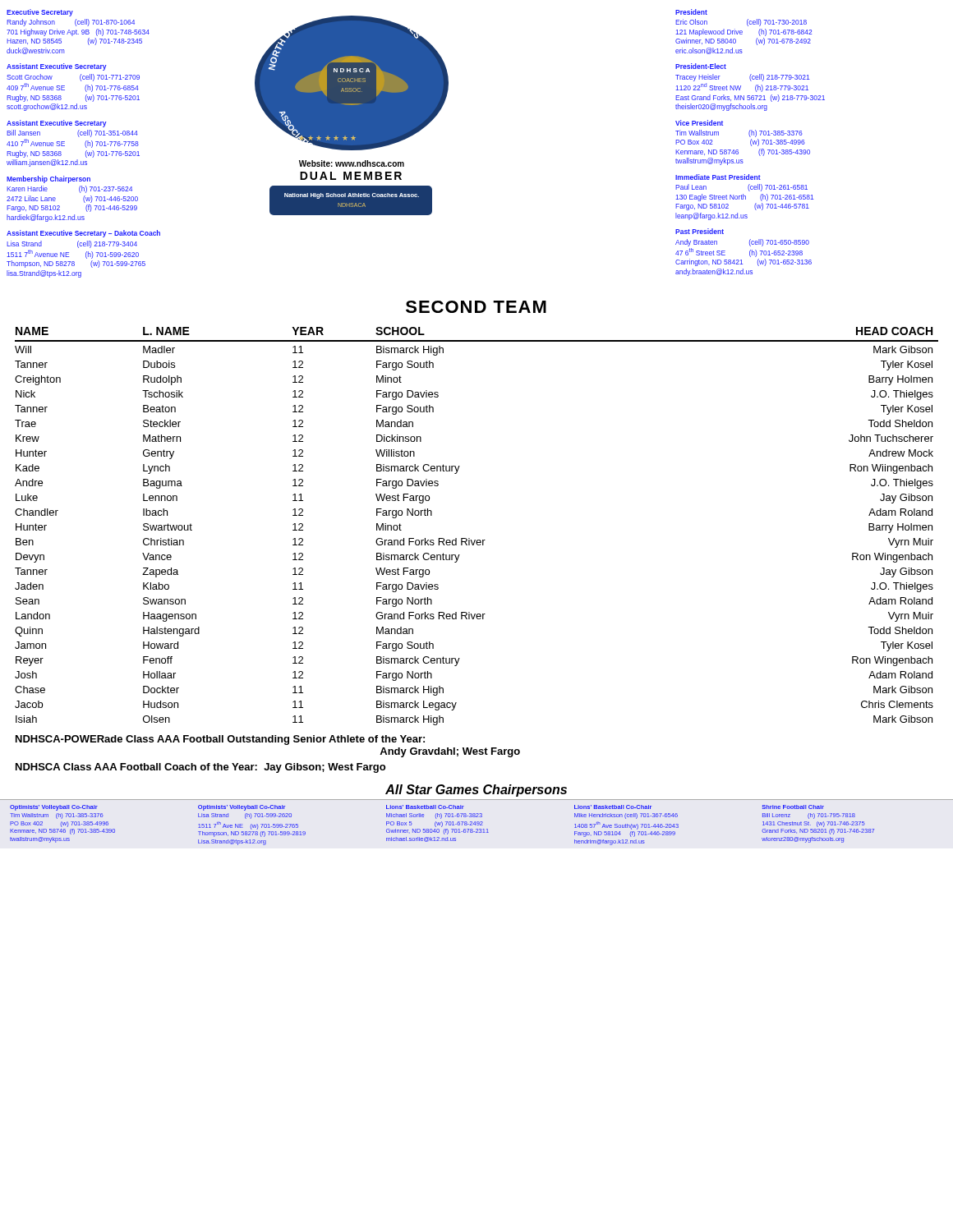
Task: Click on the table containing "Fargo South"
Action: point(476,525)
